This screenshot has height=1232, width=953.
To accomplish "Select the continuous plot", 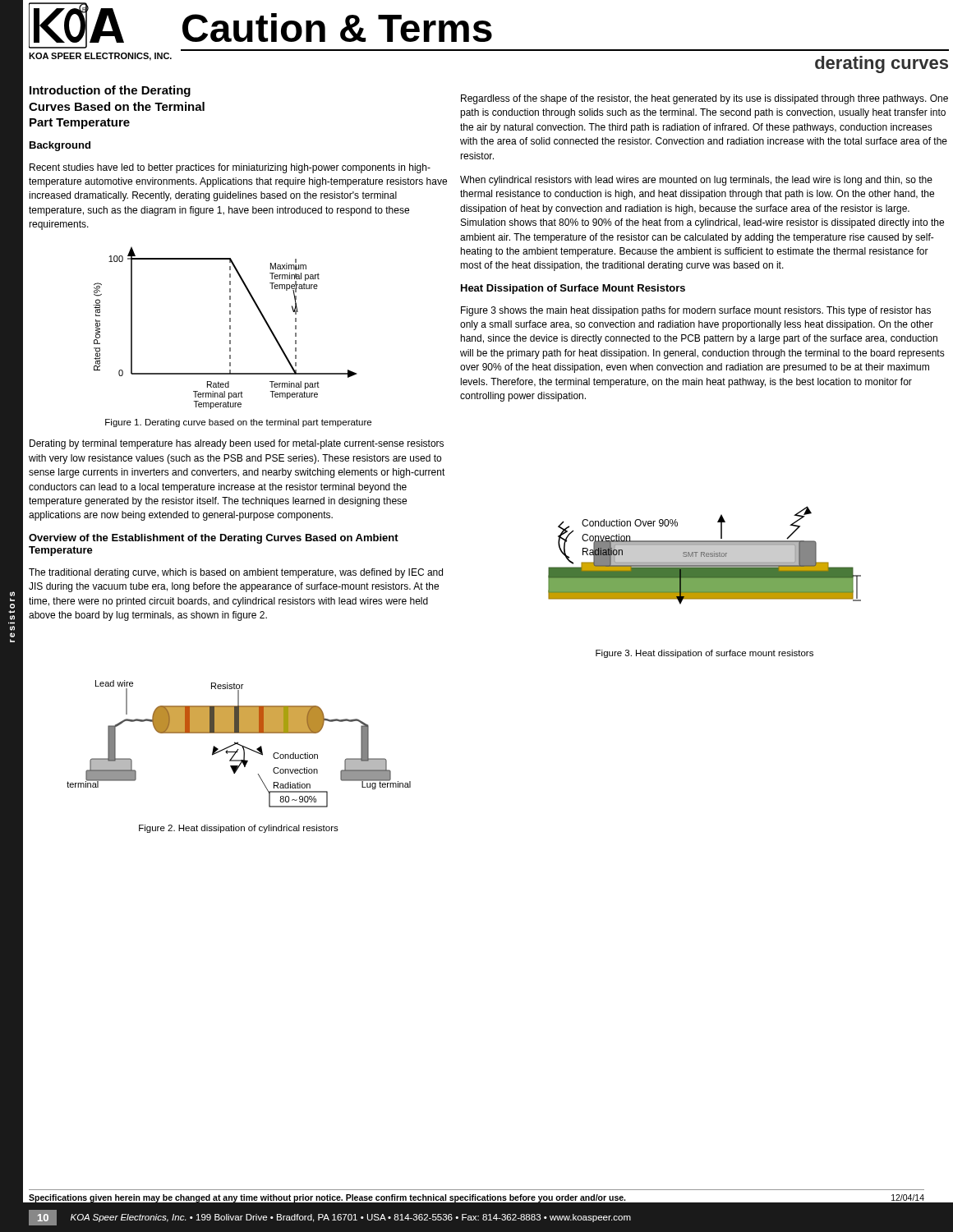I will point(238,325).
